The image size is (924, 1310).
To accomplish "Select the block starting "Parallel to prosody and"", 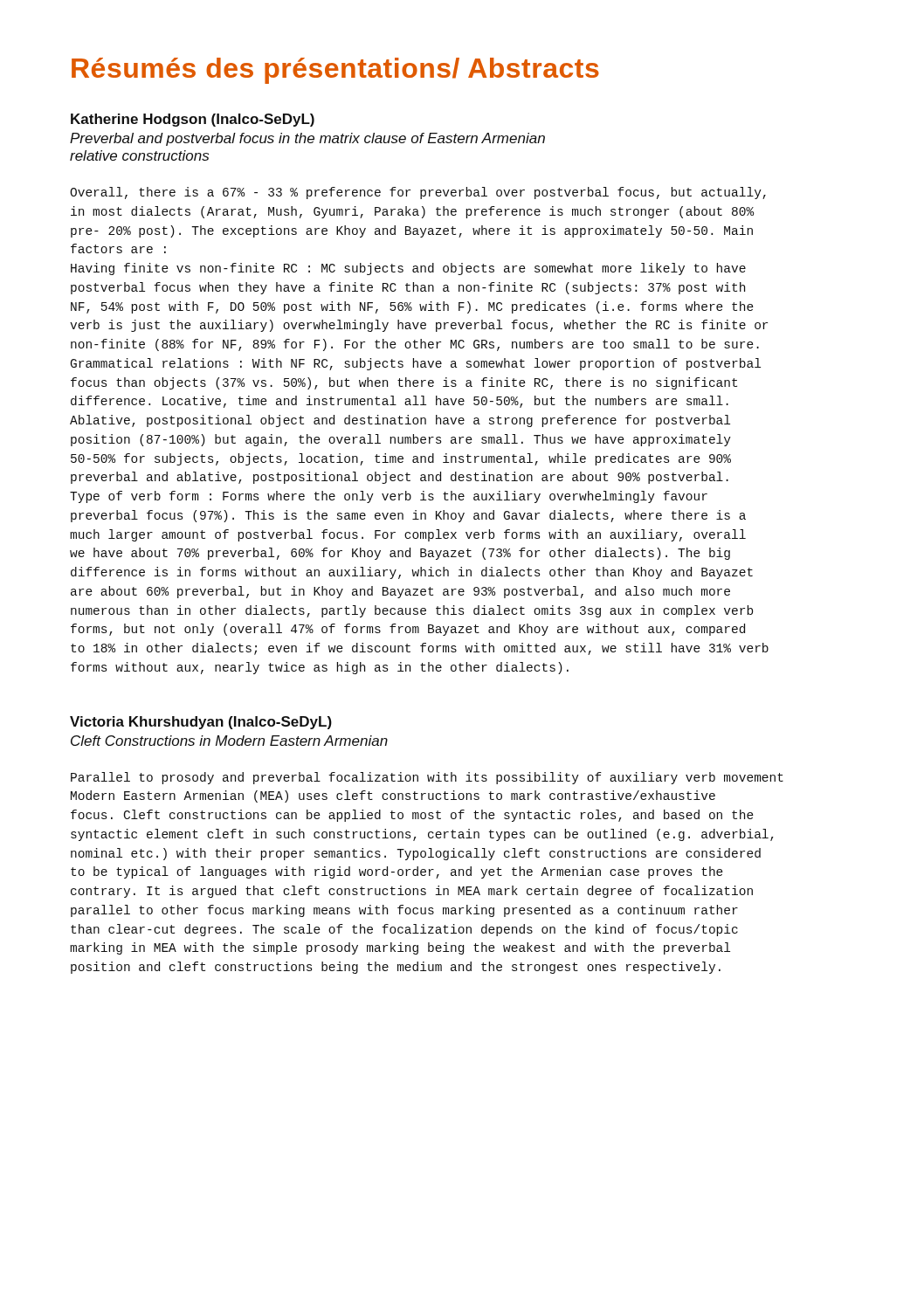I will click(x=462, y=873).
